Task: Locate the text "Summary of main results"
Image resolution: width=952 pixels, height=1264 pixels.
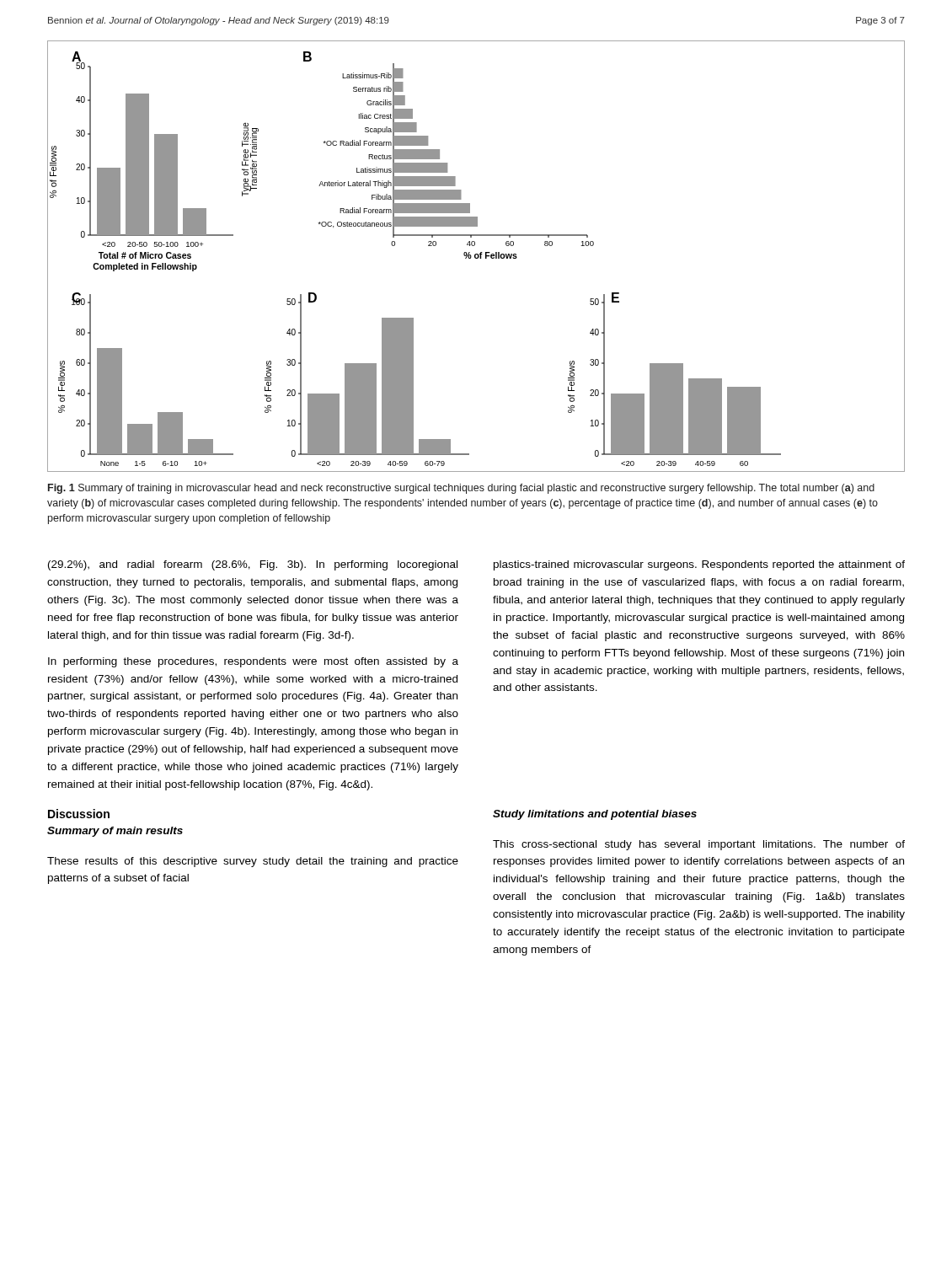Action: click(115, 830)
